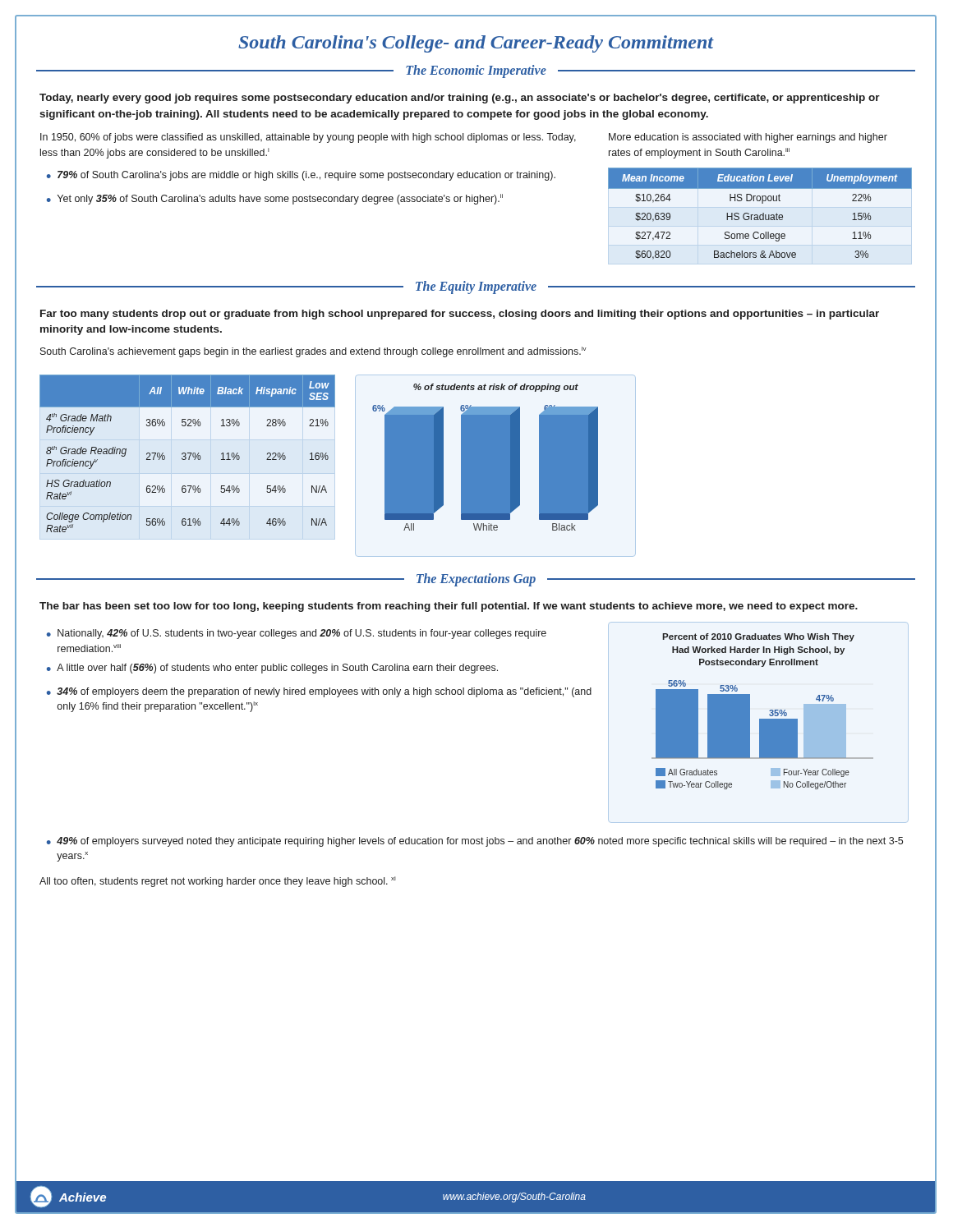Navigate to the element starting "• 79% of"
953x1232 pixels.
[x=301, y=177]
